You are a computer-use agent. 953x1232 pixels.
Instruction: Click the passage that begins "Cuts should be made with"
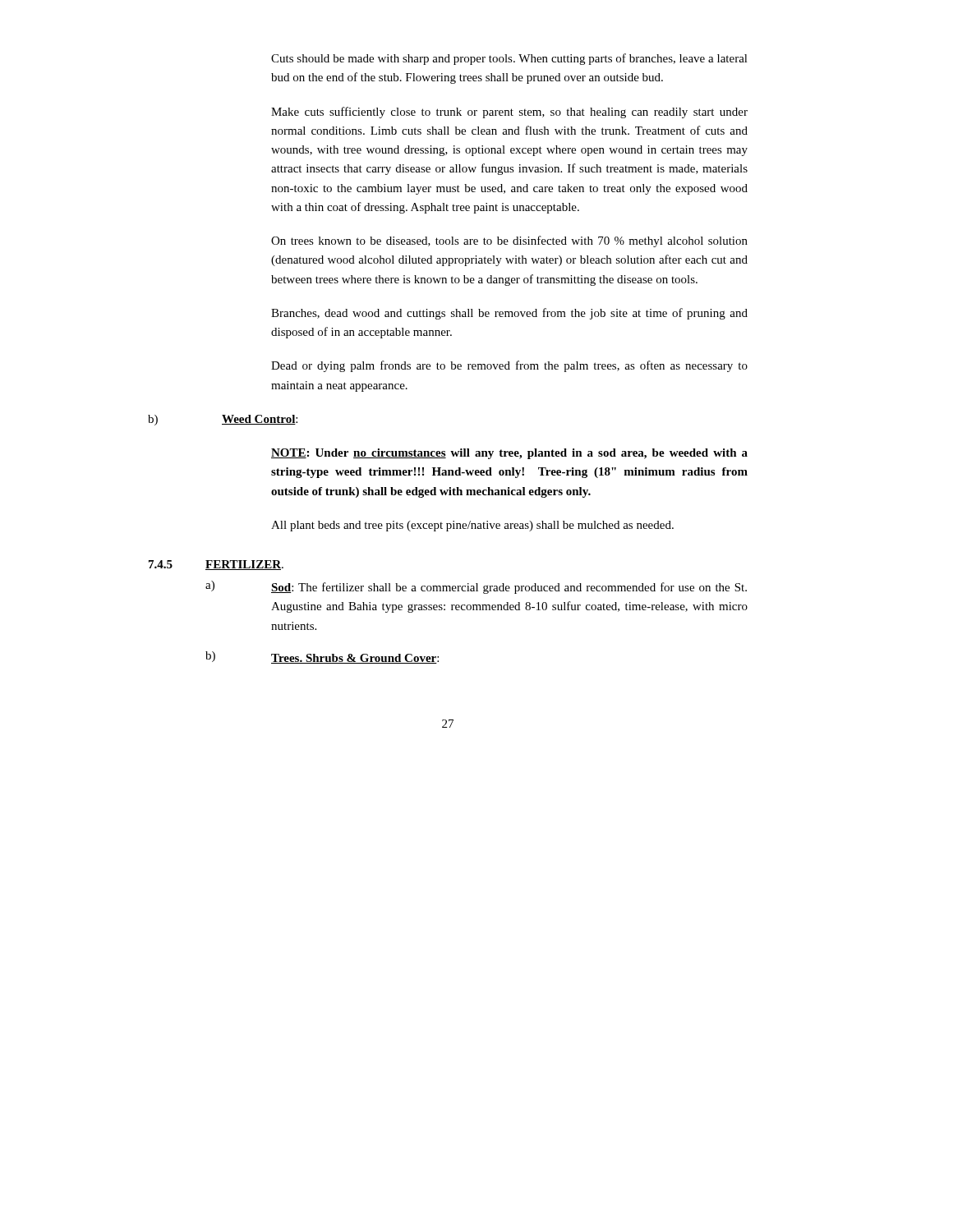509,68
